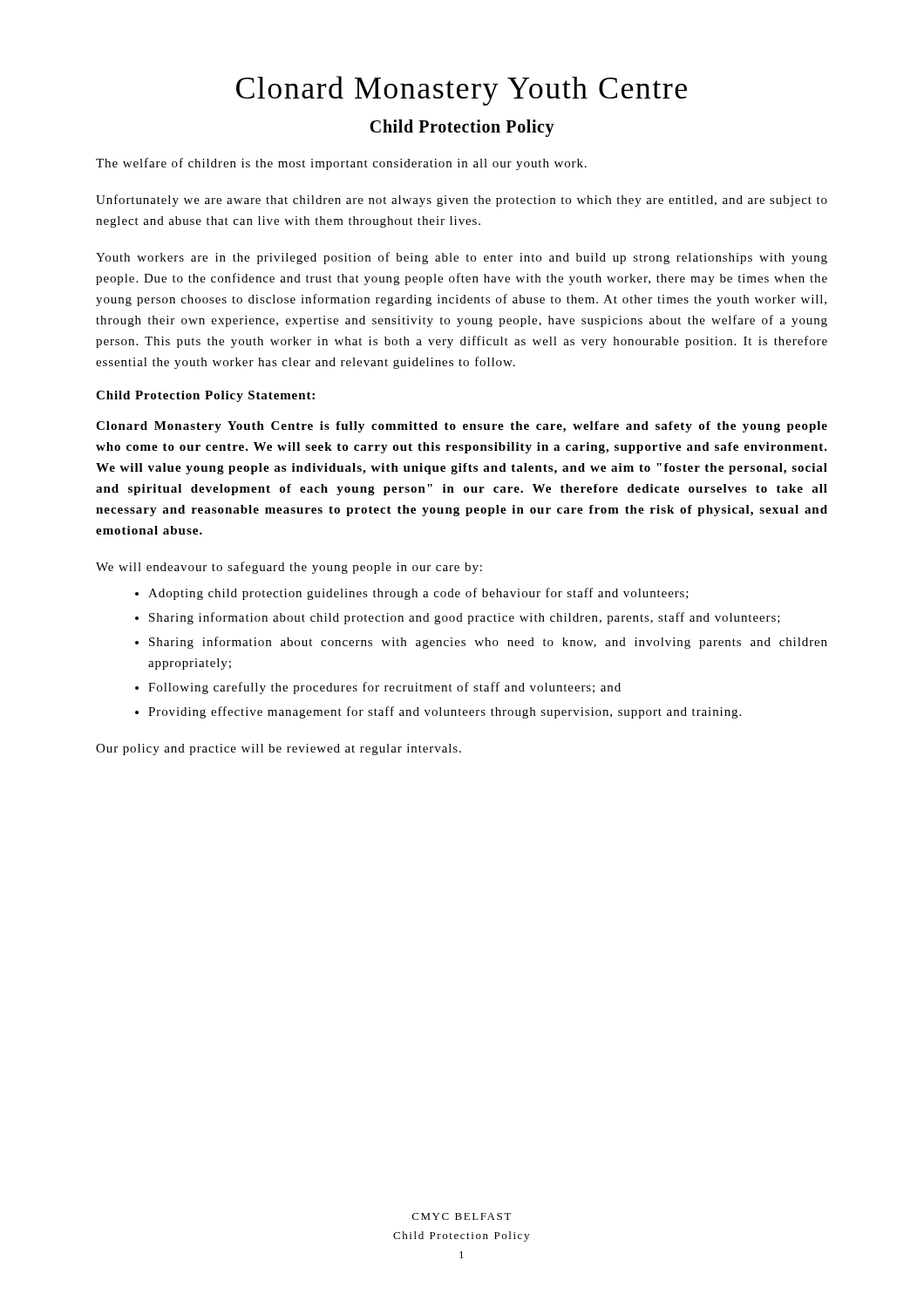Point to the passage starting "The welfare of children is the most important"

tap(342, 163)
